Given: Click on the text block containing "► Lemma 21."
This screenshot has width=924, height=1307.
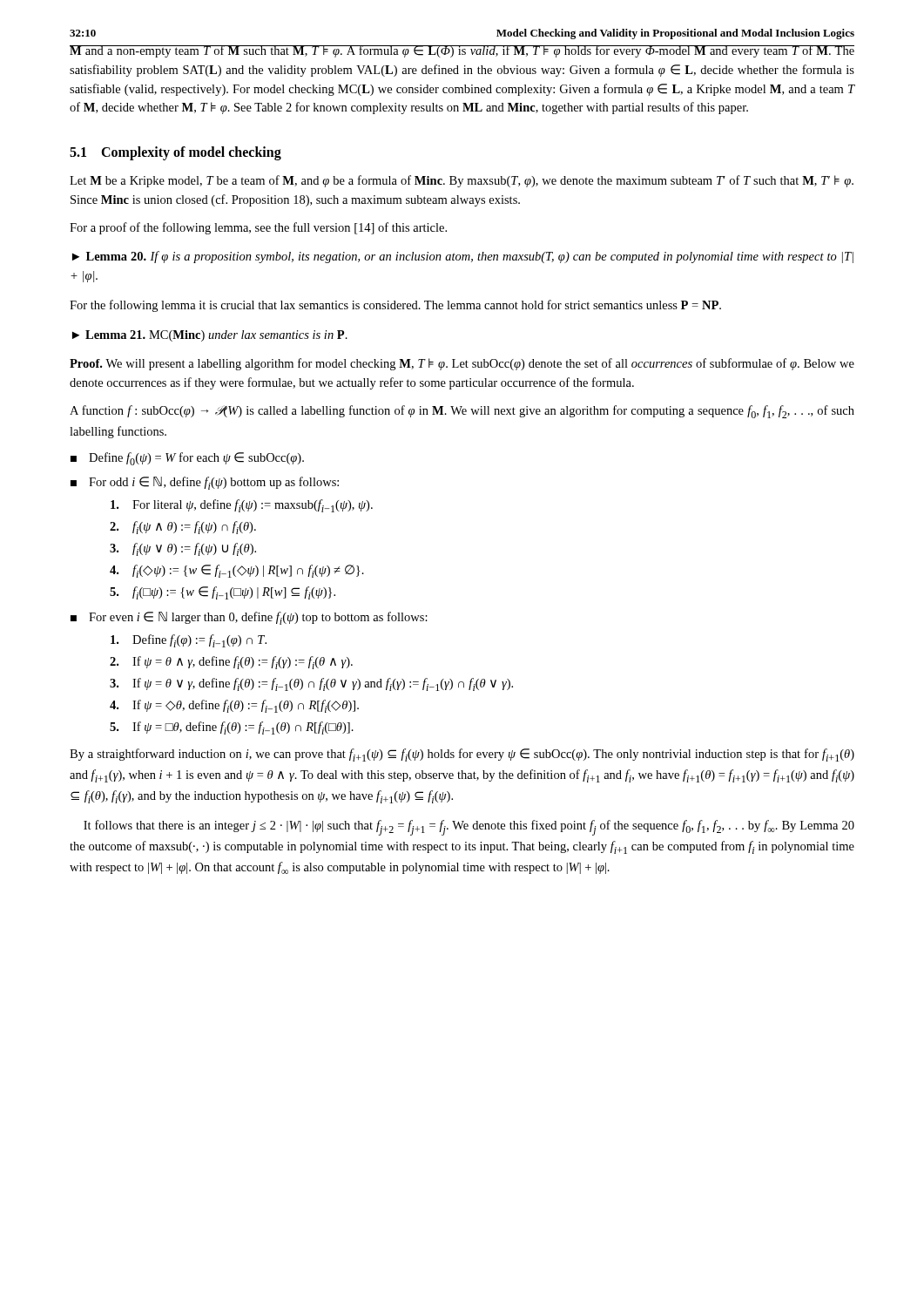Looking at the screenshot, I should 210,336.
